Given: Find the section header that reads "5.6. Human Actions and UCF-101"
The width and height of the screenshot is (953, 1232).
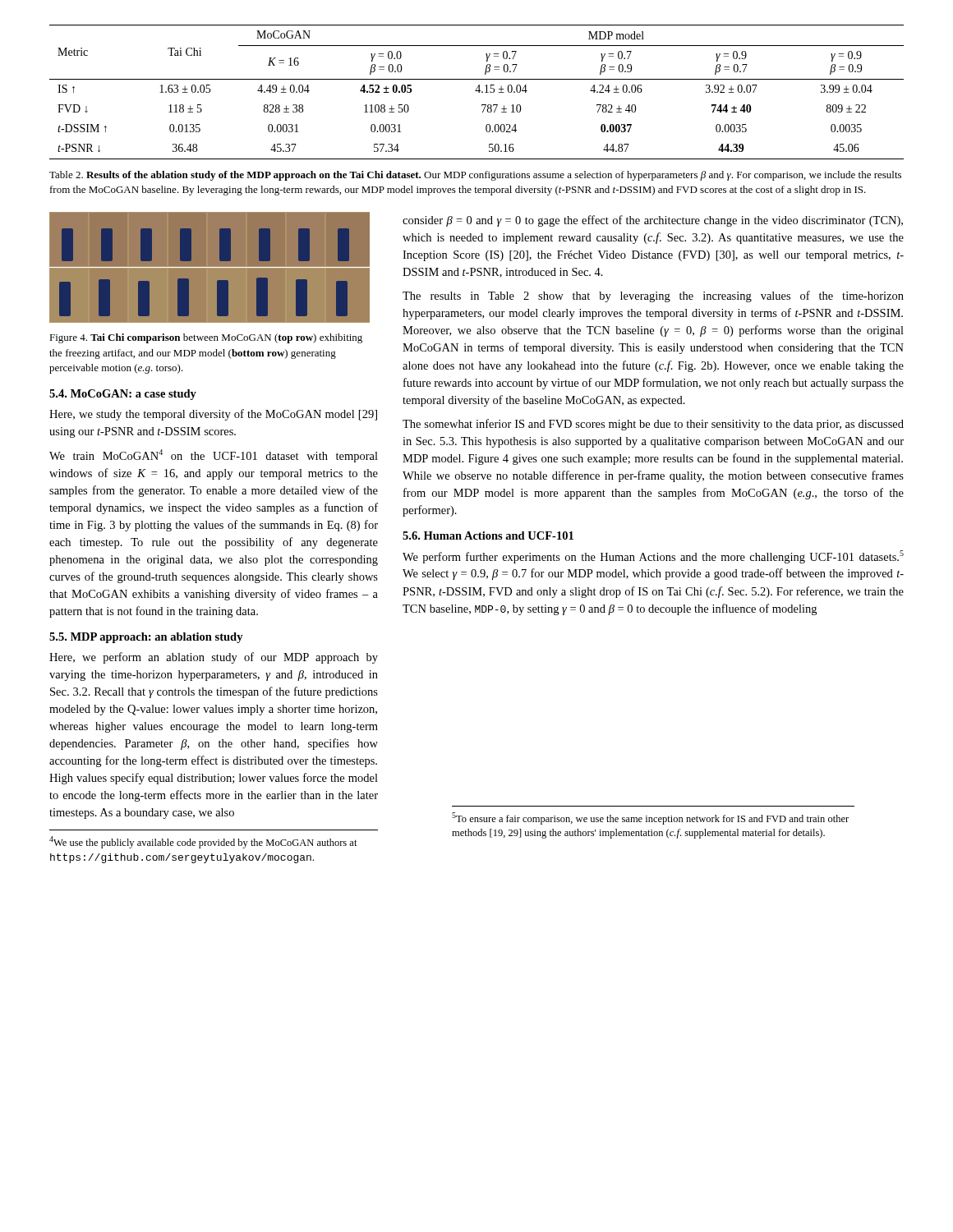Looking at the screenshot, I should pyautogui.click(x=488, y=535).
